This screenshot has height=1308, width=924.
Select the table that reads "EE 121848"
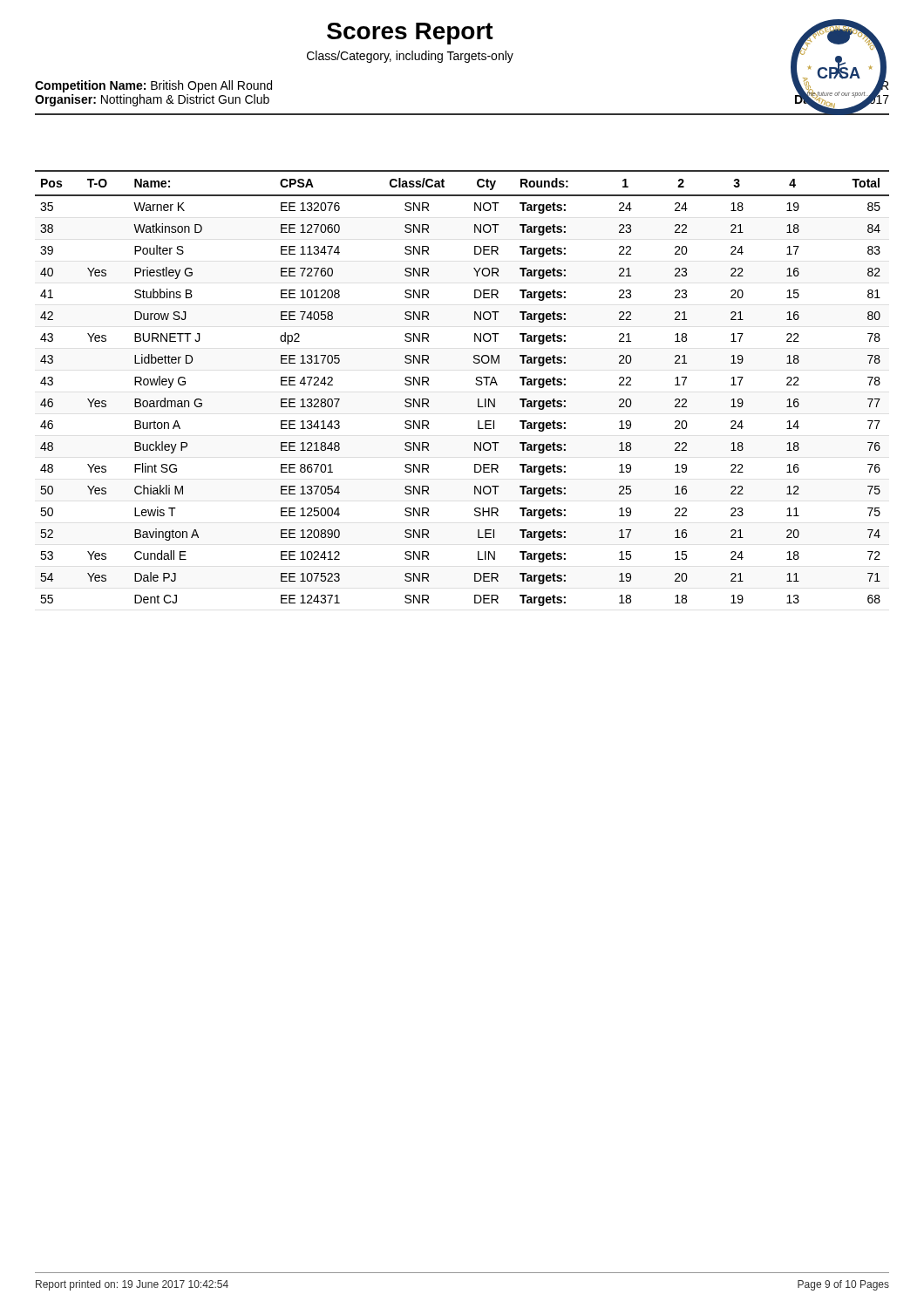click(x=462, y=390)
